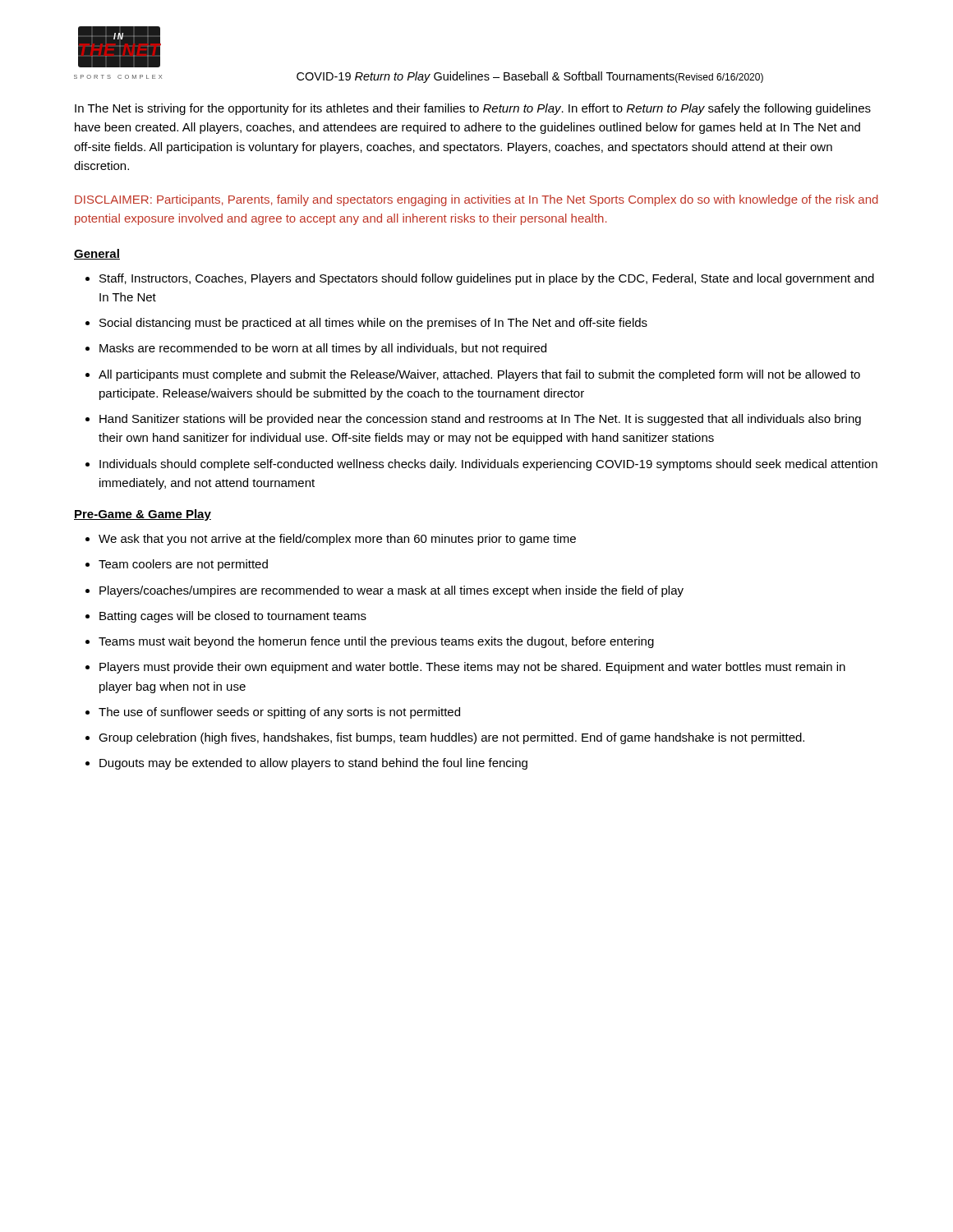953x1232 pixels.
Task: Click on the list item that reads "All participants must complete and submit the Release/Waiver,"
Action: [x=480, y=383]
